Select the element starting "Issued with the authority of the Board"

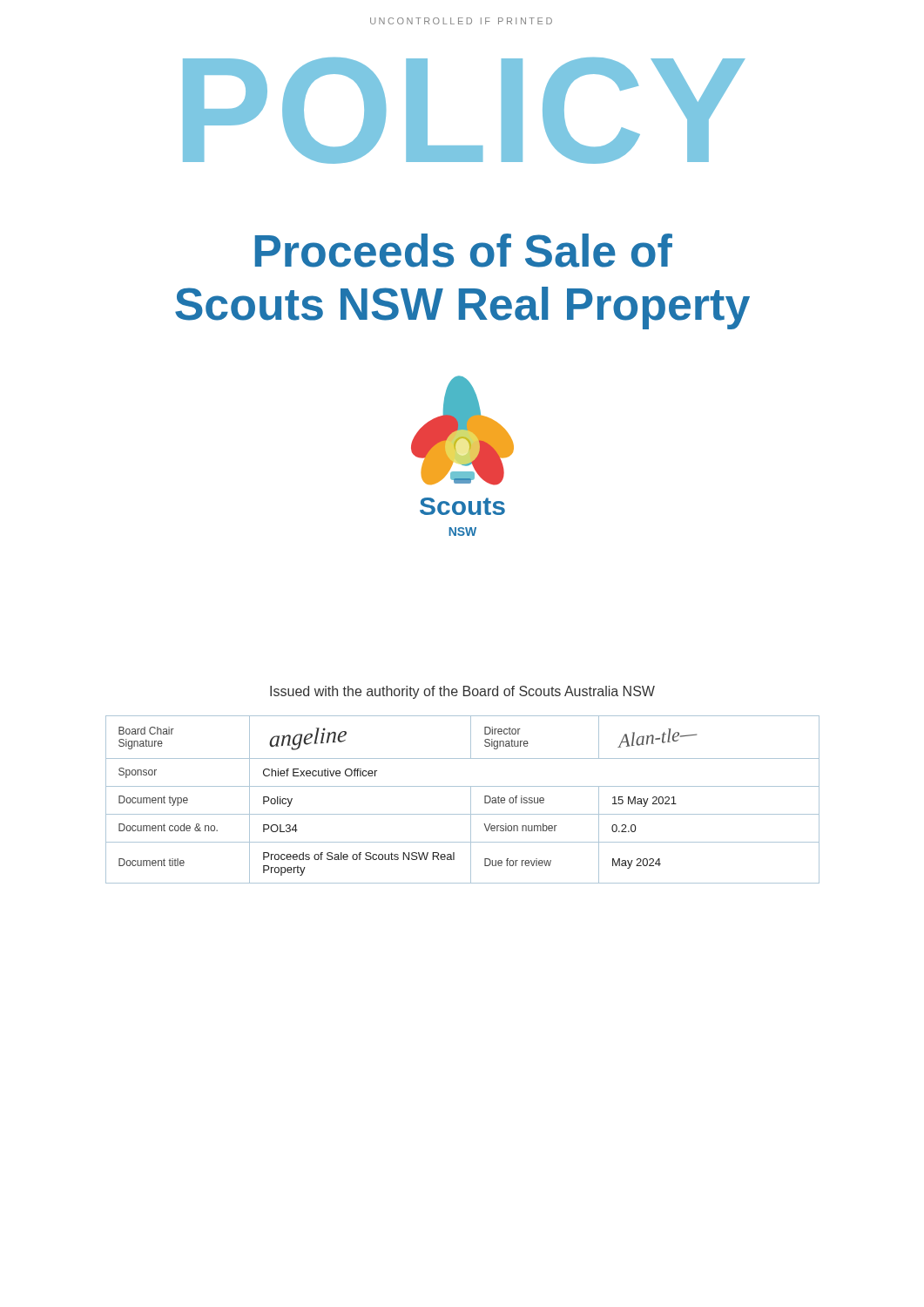(462, 691)
